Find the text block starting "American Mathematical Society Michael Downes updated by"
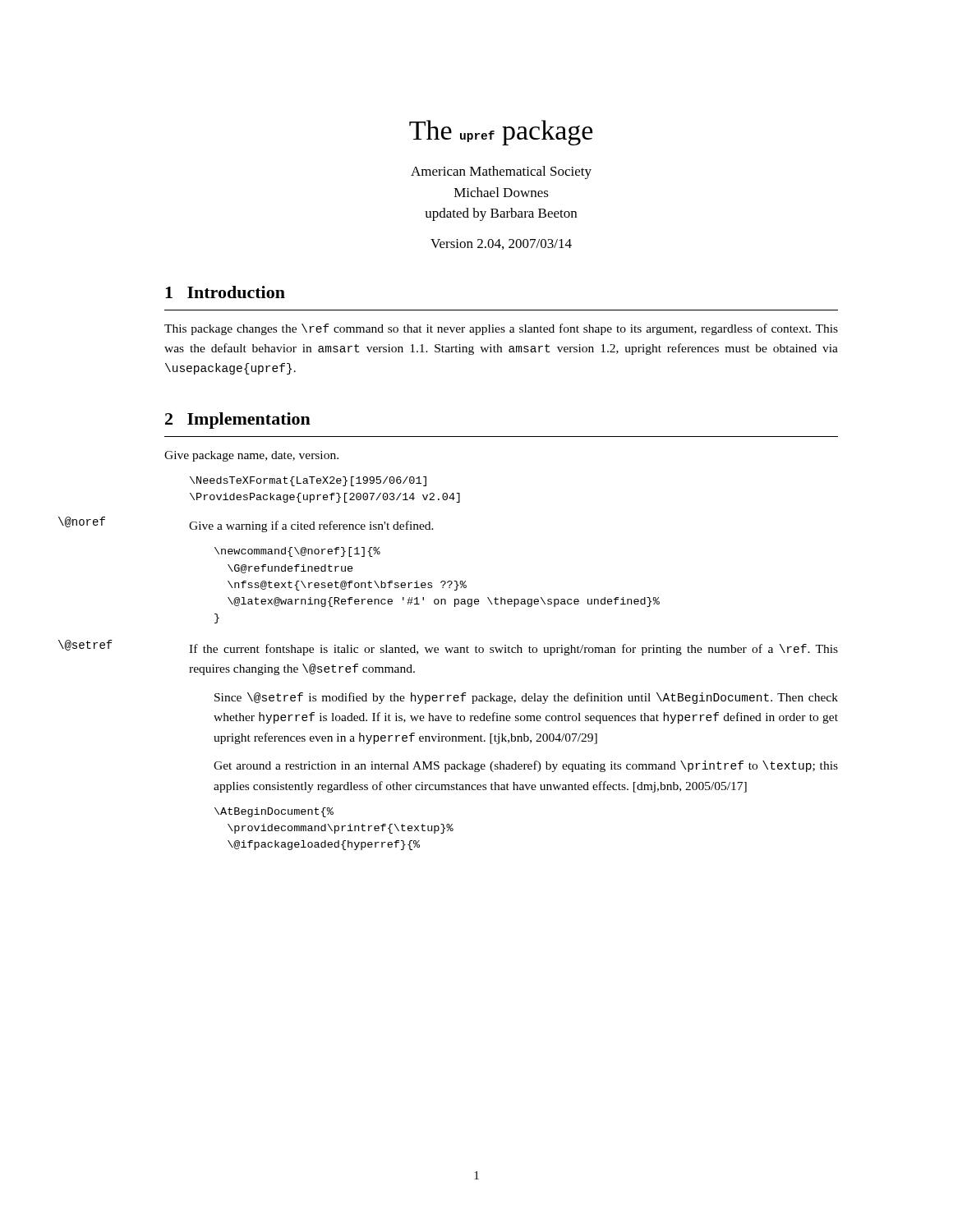The image size is (953, 1232). click(501, 192)
